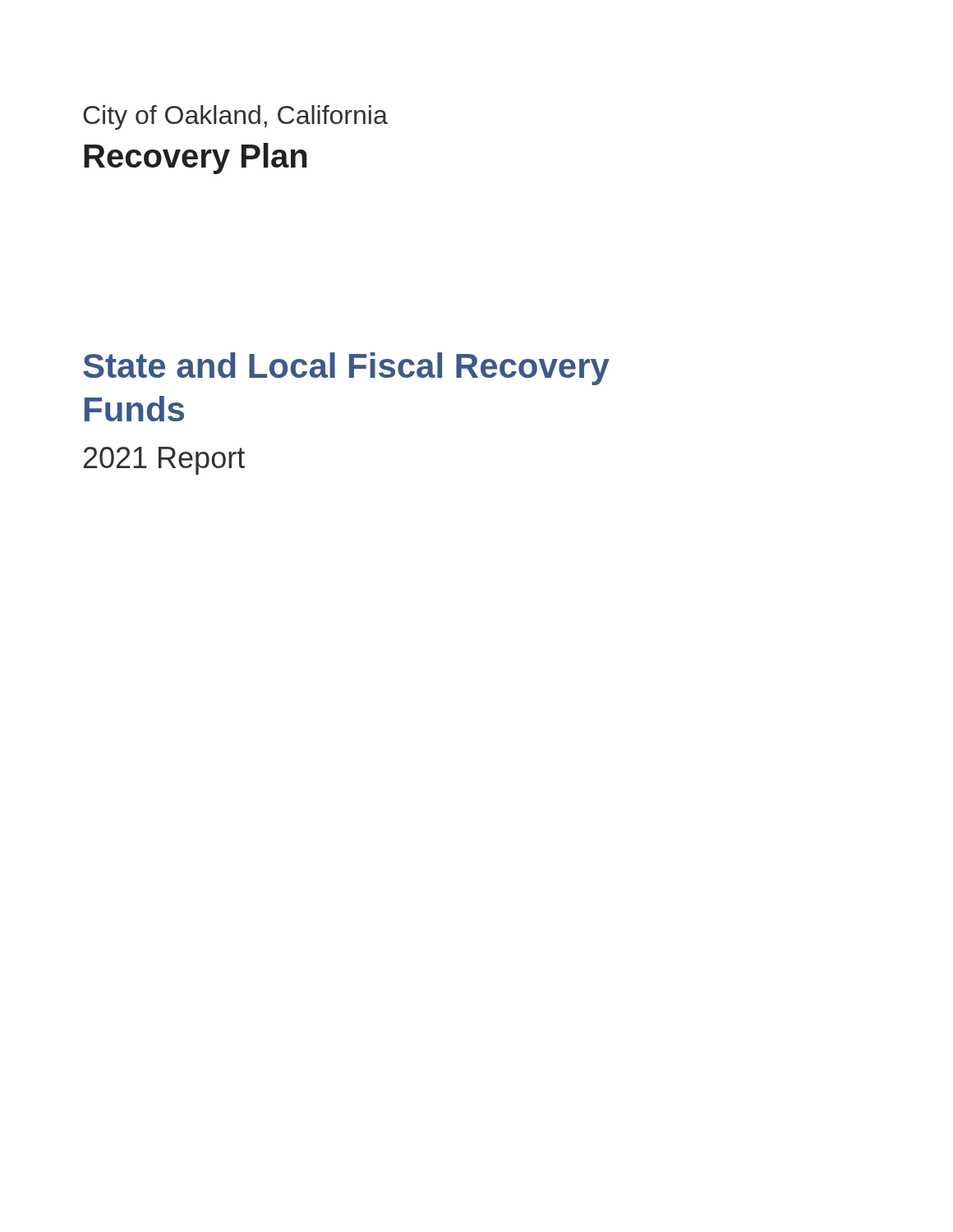Image resolution: width=953 pixels, height=1232 pixels.
Task: Click the section header that begins "State and Local Fiscal"
Action: [x=476, y=388]
